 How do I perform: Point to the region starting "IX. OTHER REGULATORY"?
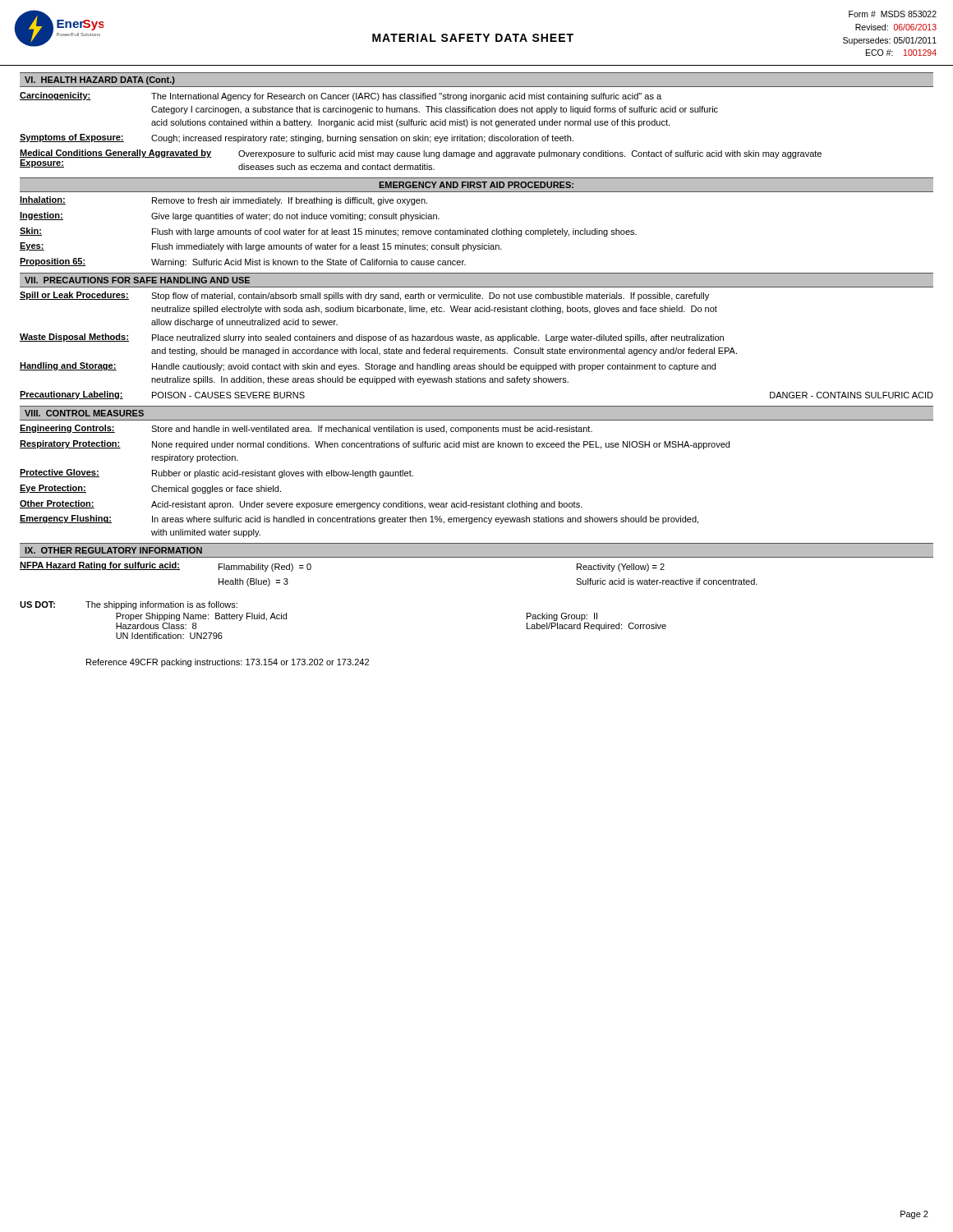(x=114, y=551)
